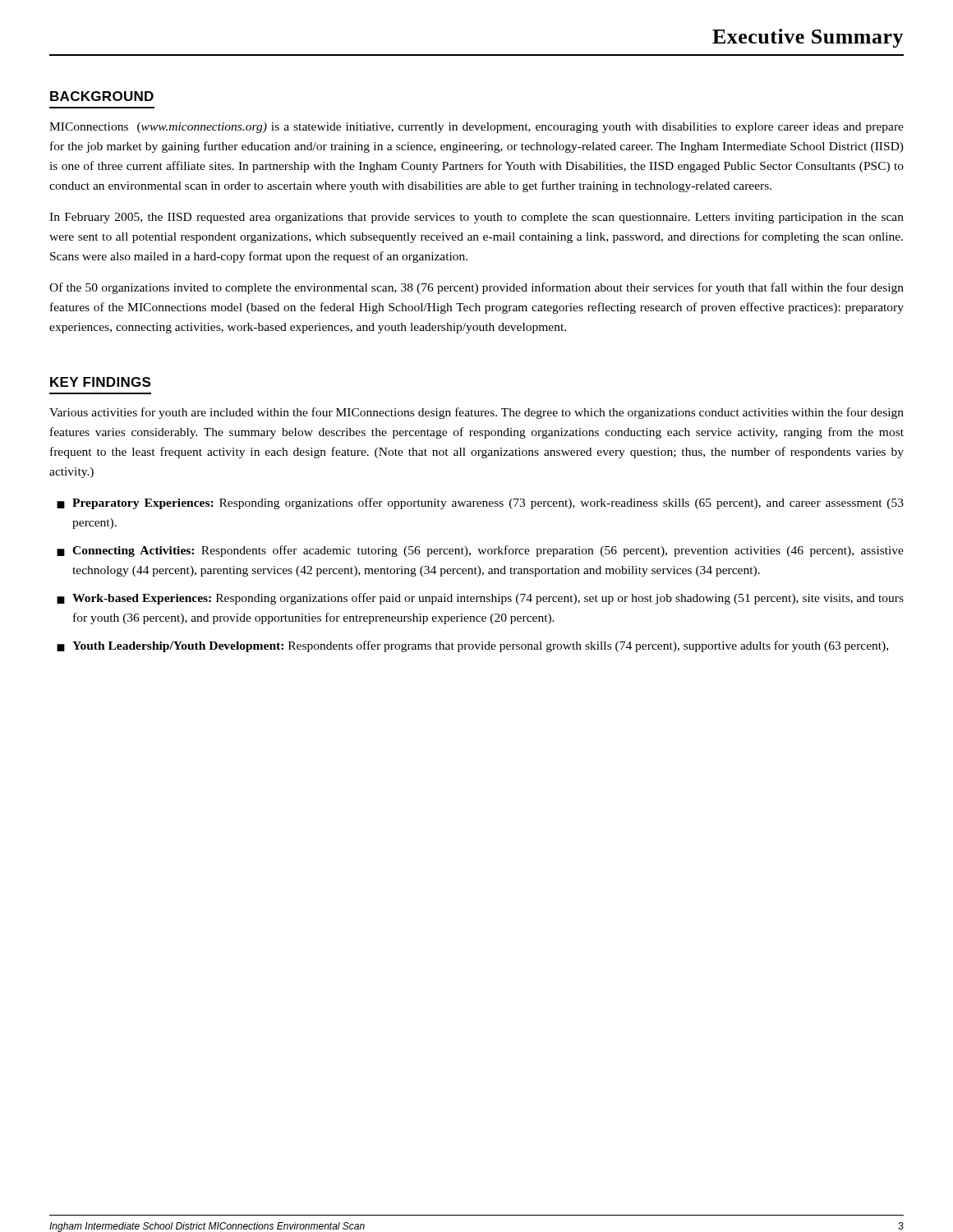Point to the region starting "■ Connecting Activities: Respondents offer academic"
The image size is (953, 1232).
476,560
